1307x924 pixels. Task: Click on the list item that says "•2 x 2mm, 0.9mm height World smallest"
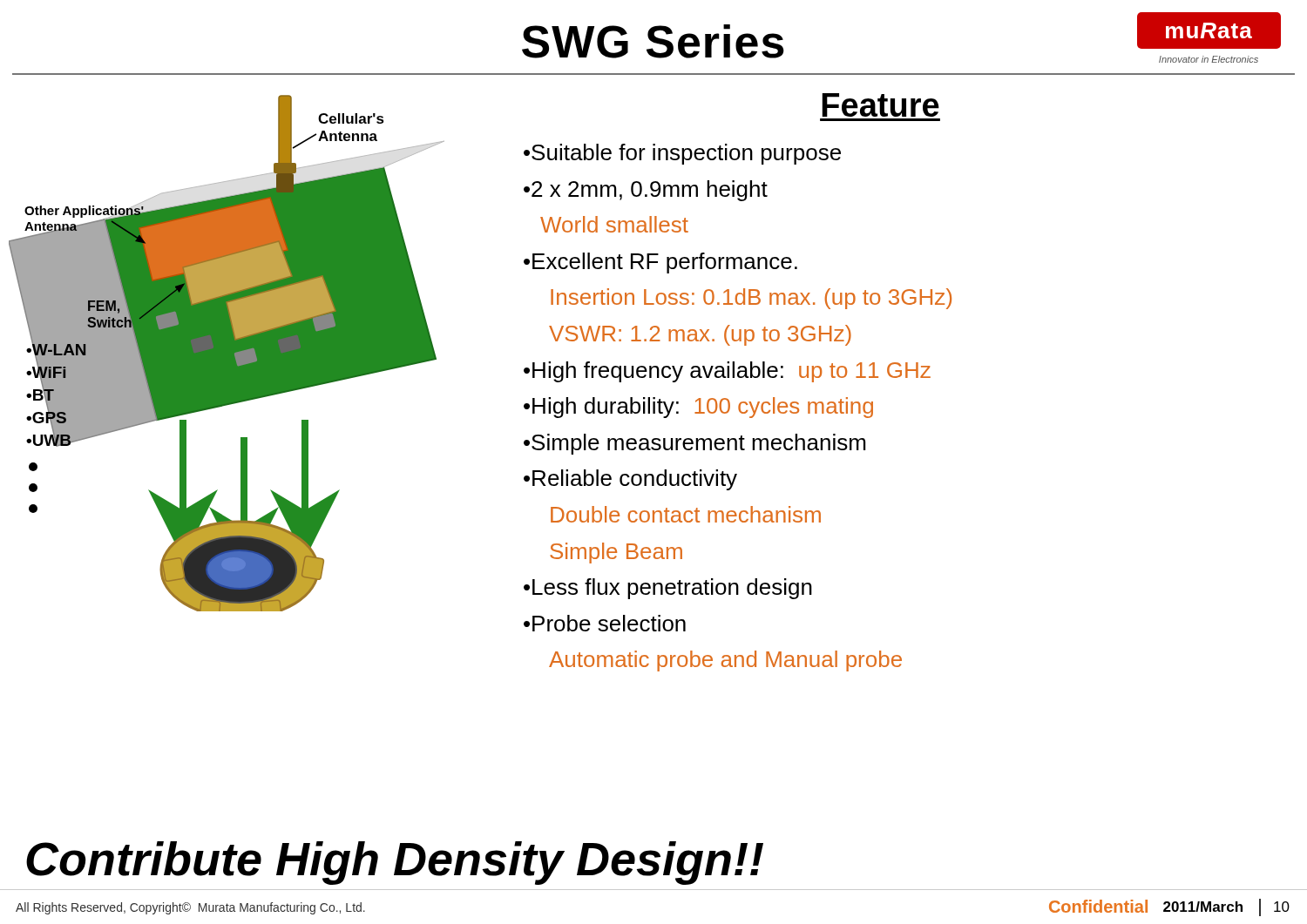click(x=645, y=207)
